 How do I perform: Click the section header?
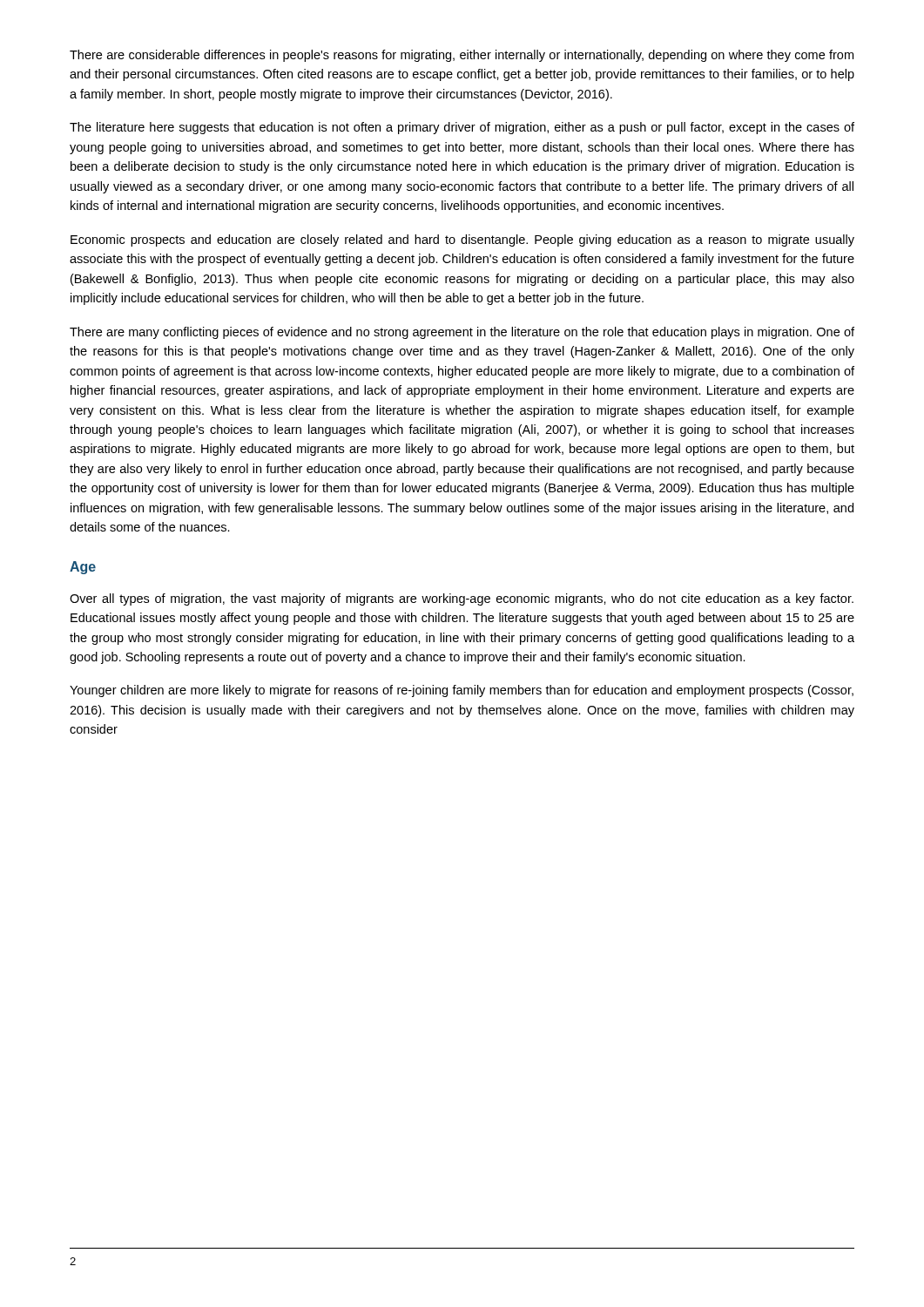tap(462, 567)
